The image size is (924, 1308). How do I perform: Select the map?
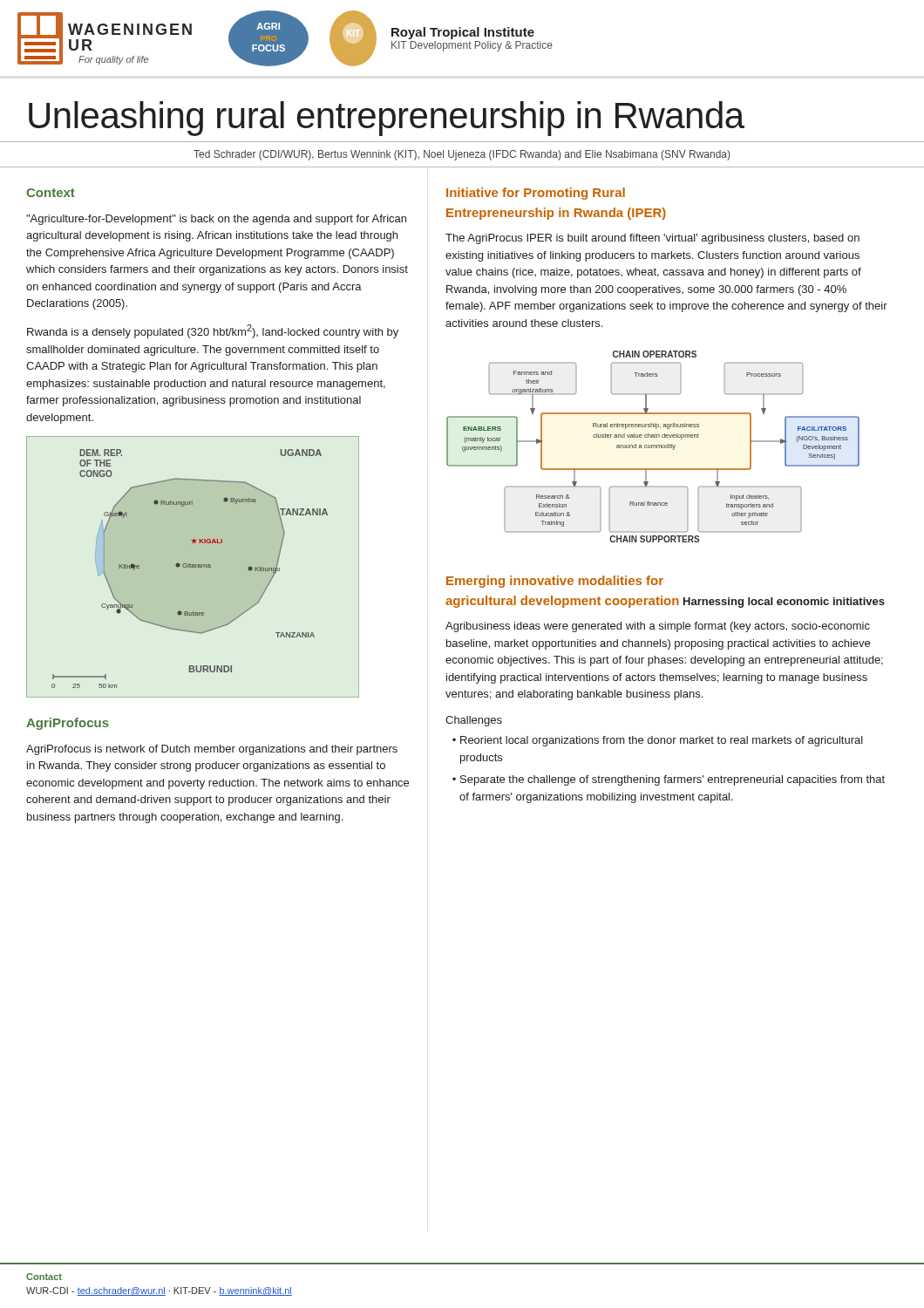(193, 567)
